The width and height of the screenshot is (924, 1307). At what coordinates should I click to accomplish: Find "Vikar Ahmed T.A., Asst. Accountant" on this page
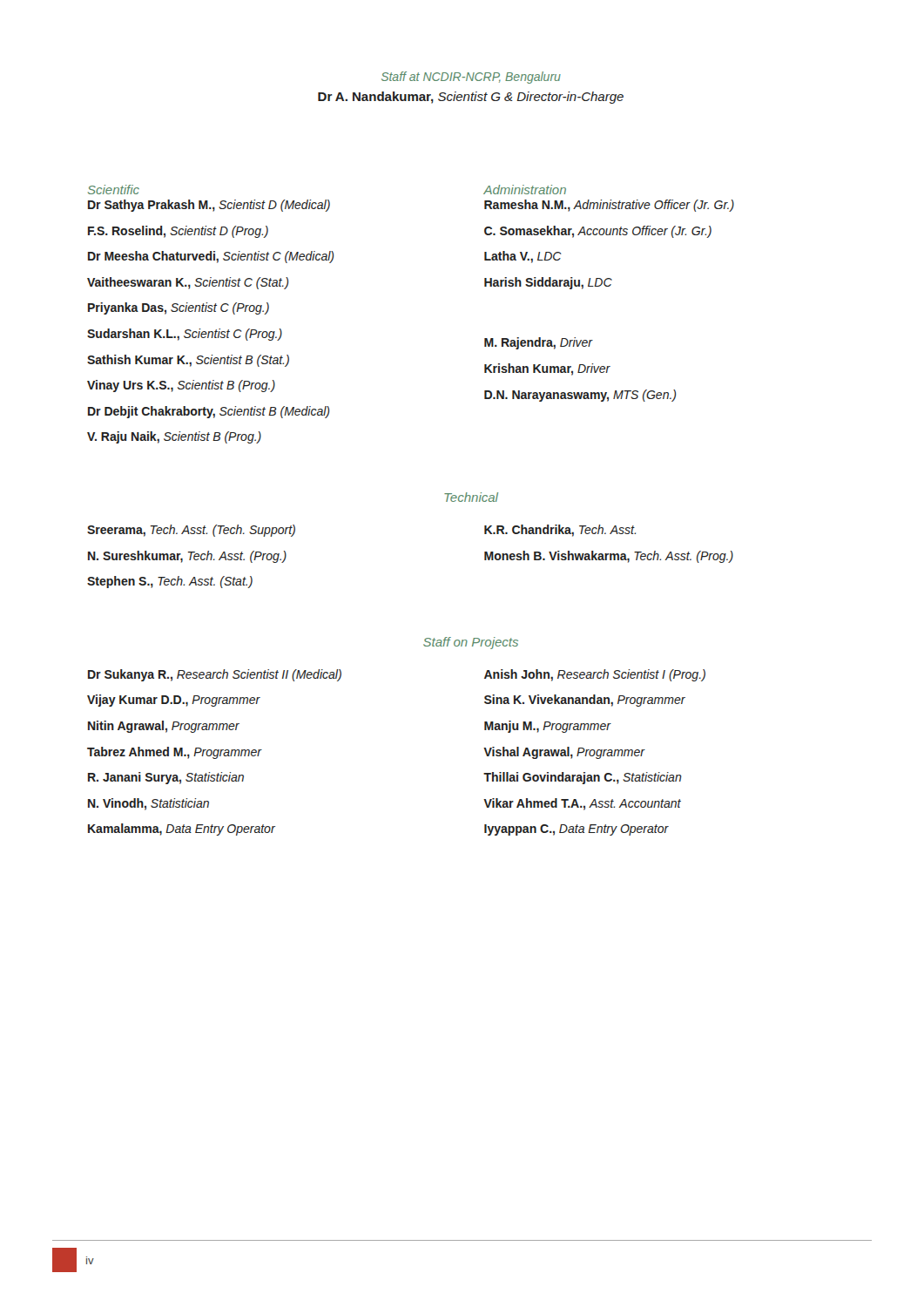pyautogui.click(x=582, y=803)
